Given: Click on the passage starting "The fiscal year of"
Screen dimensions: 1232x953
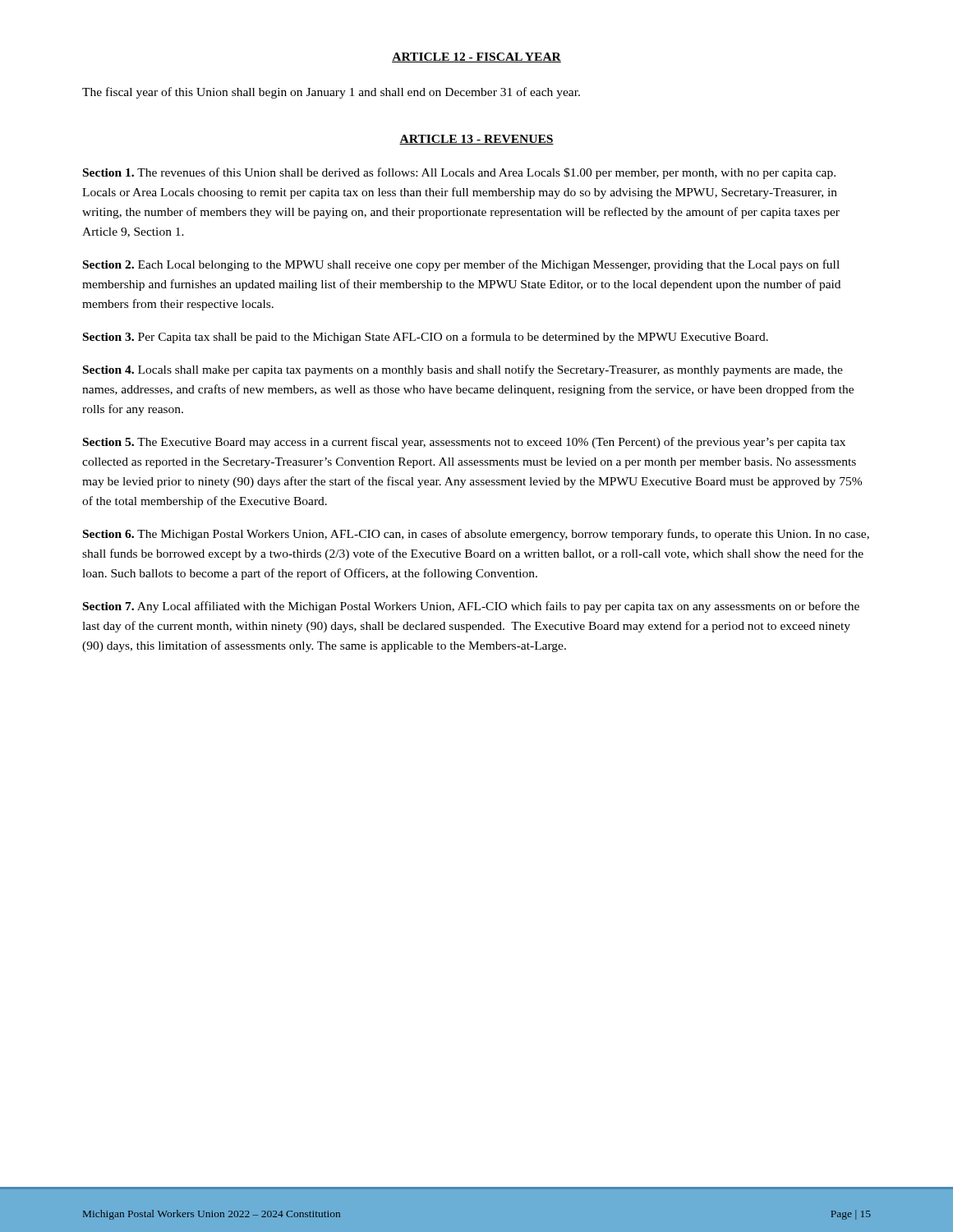Looking at the screenshot, I should click(331, 92).
